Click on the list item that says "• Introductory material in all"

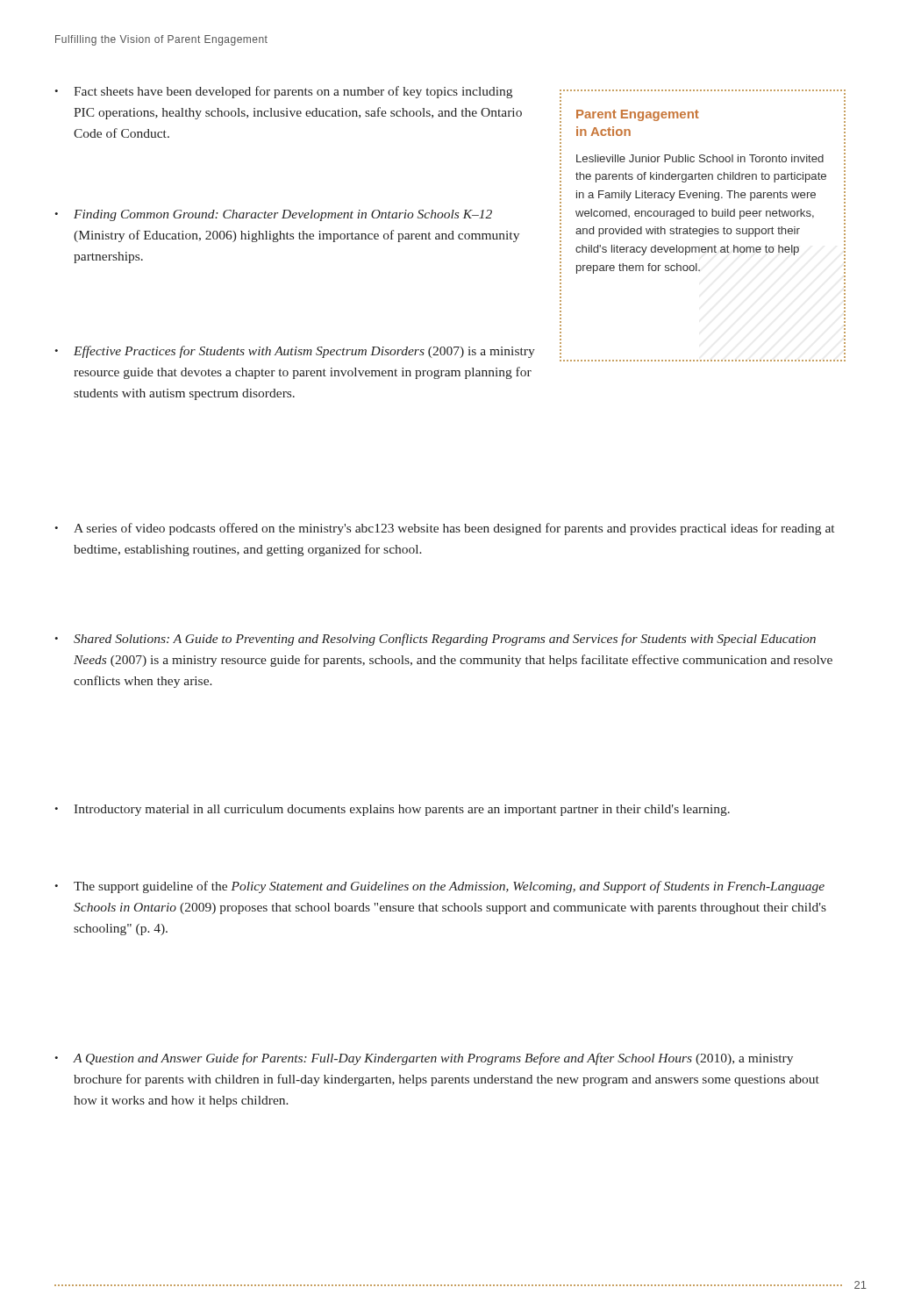(x=392, y=809)
